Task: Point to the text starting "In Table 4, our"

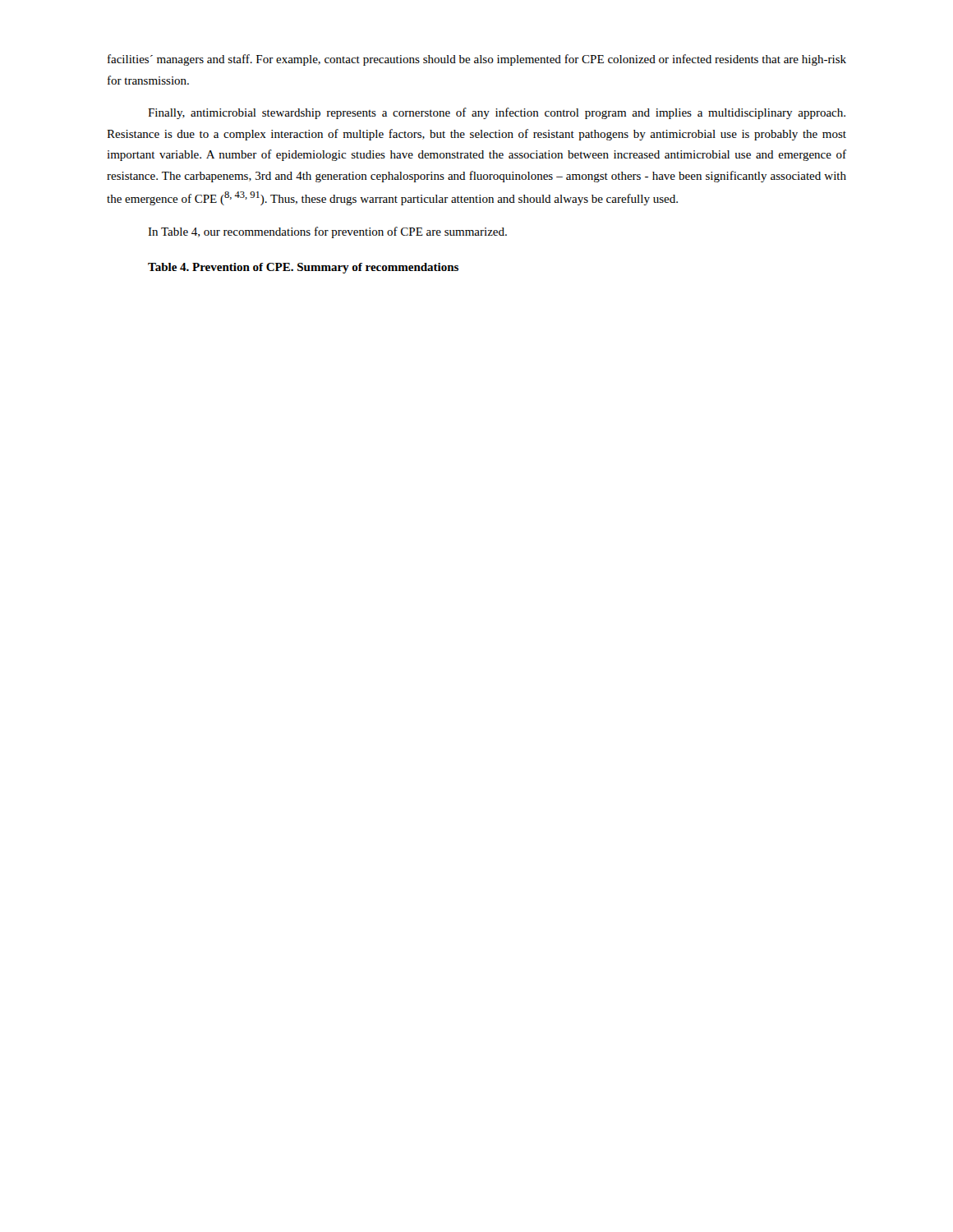Action: pos(328,231)
